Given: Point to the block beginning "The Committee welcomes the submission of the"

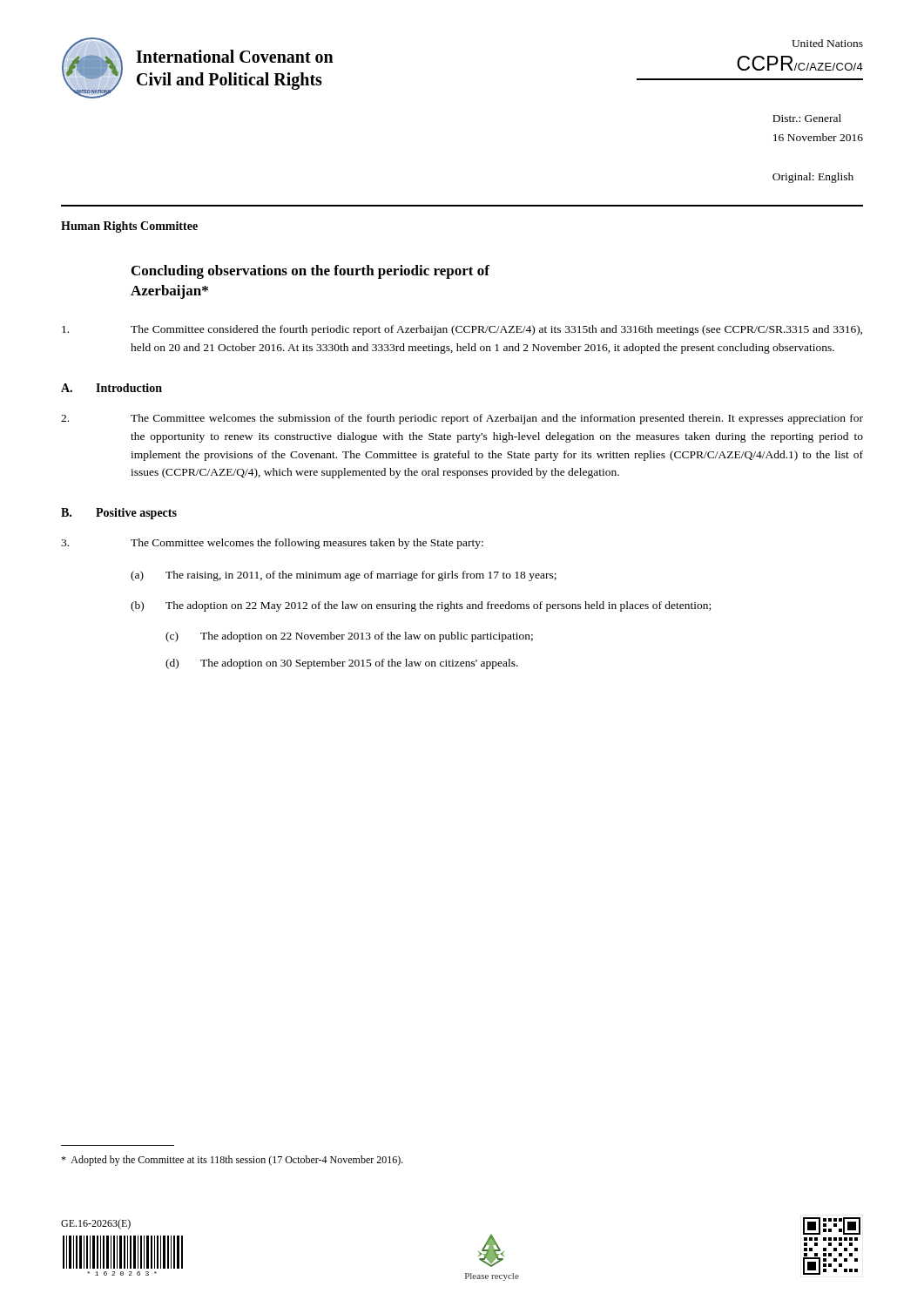Looking at the screenshot, I should (x=462, y=446).
